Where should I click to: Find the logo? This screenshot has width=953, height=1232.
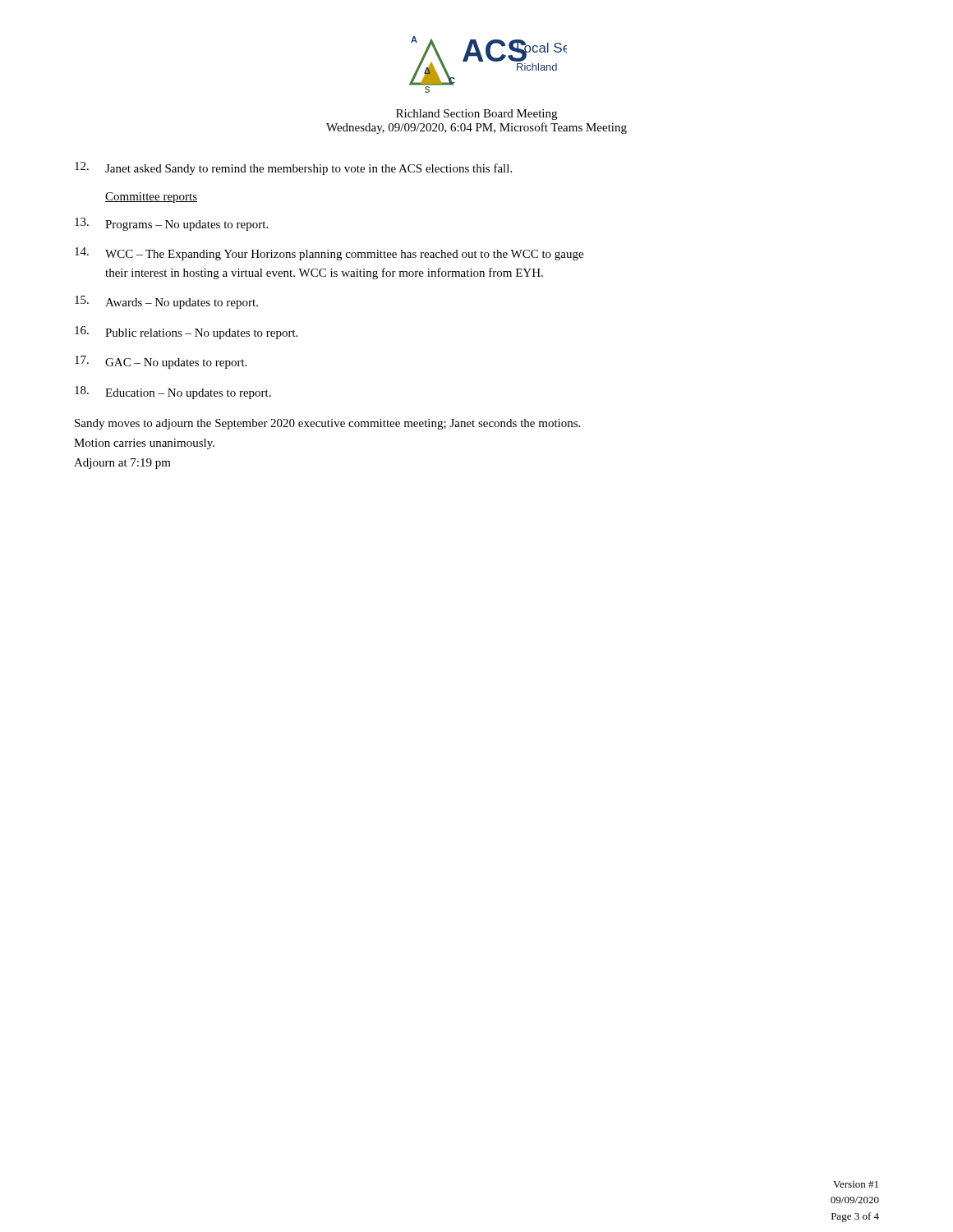[x=476, y=62]
